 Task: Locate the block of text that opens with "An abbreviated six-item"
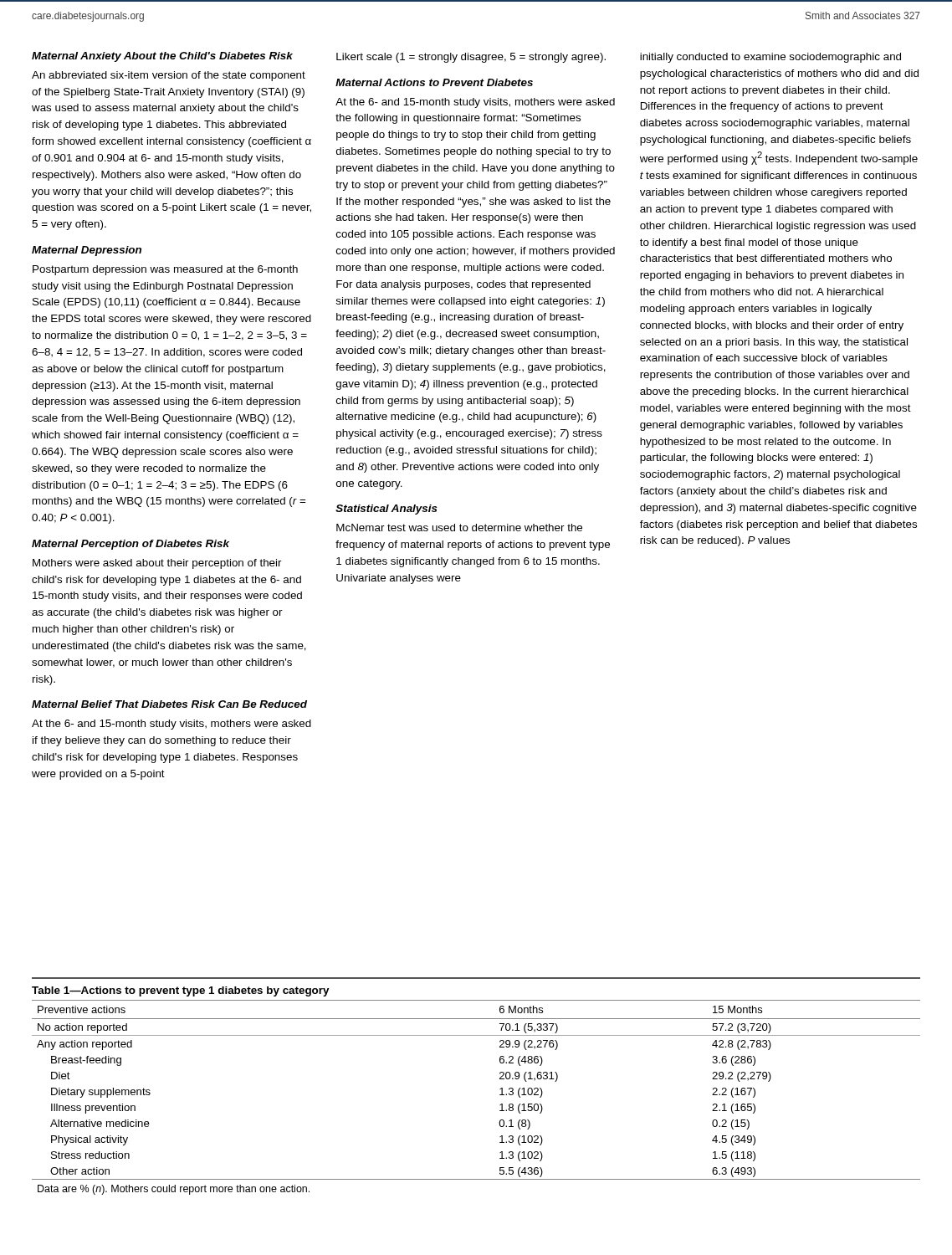click(172, 150)
